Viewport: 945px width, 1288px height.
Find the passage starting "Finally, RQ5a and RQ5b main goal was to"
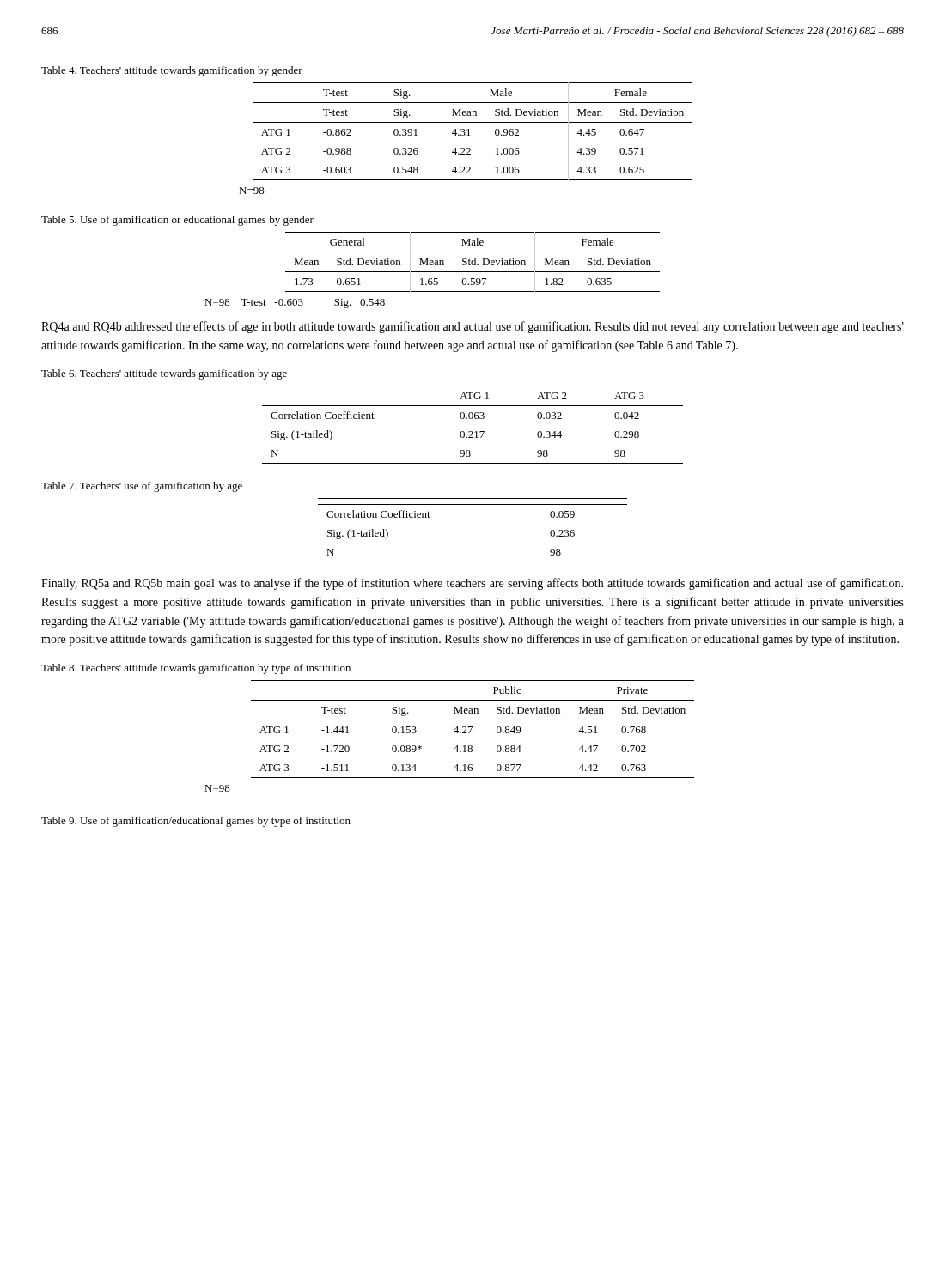click(472, 612)
